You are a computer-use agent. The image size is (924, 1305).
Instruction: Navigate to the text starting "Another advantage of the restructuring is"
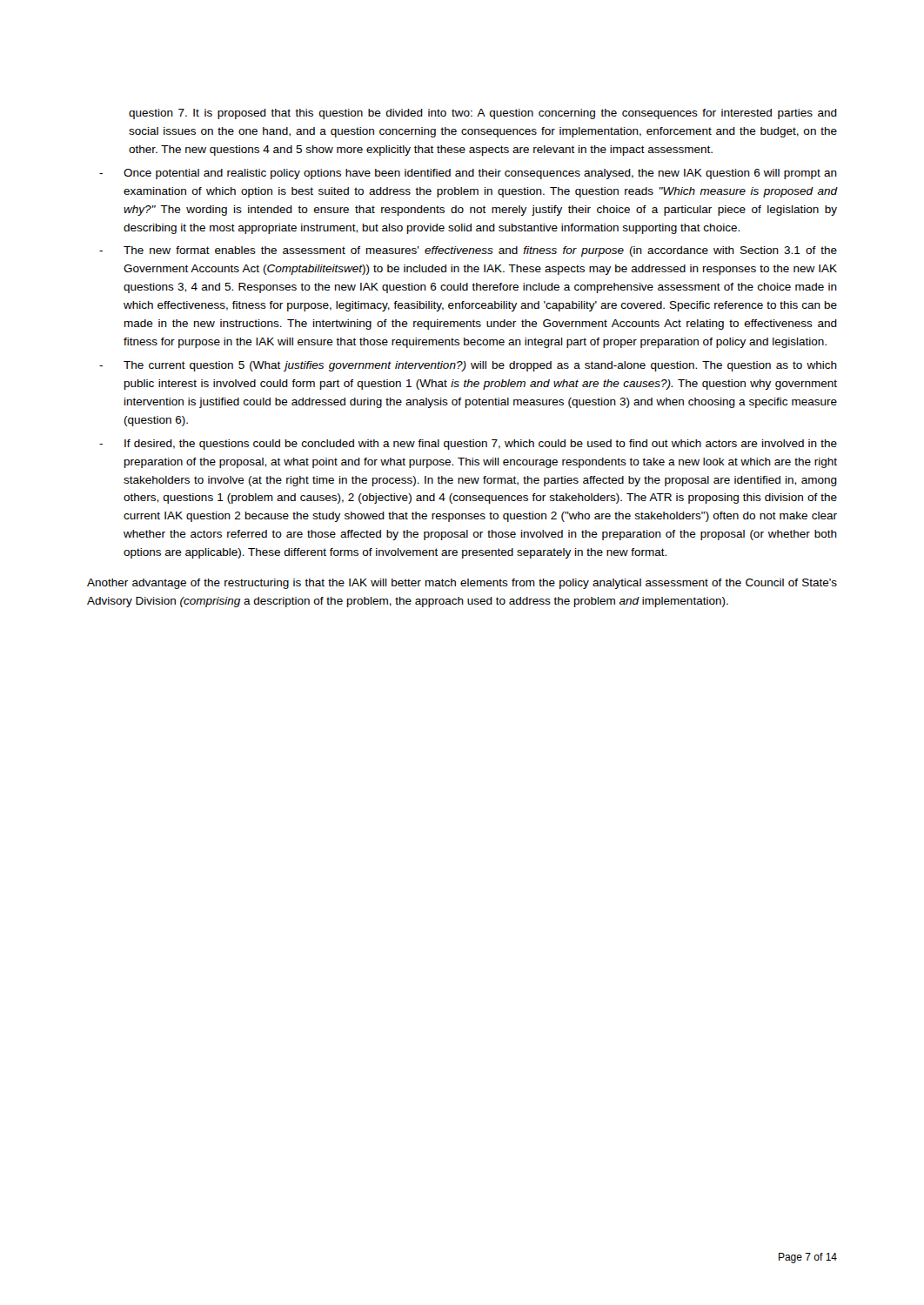pyautogui.click(x=462, y=592)
